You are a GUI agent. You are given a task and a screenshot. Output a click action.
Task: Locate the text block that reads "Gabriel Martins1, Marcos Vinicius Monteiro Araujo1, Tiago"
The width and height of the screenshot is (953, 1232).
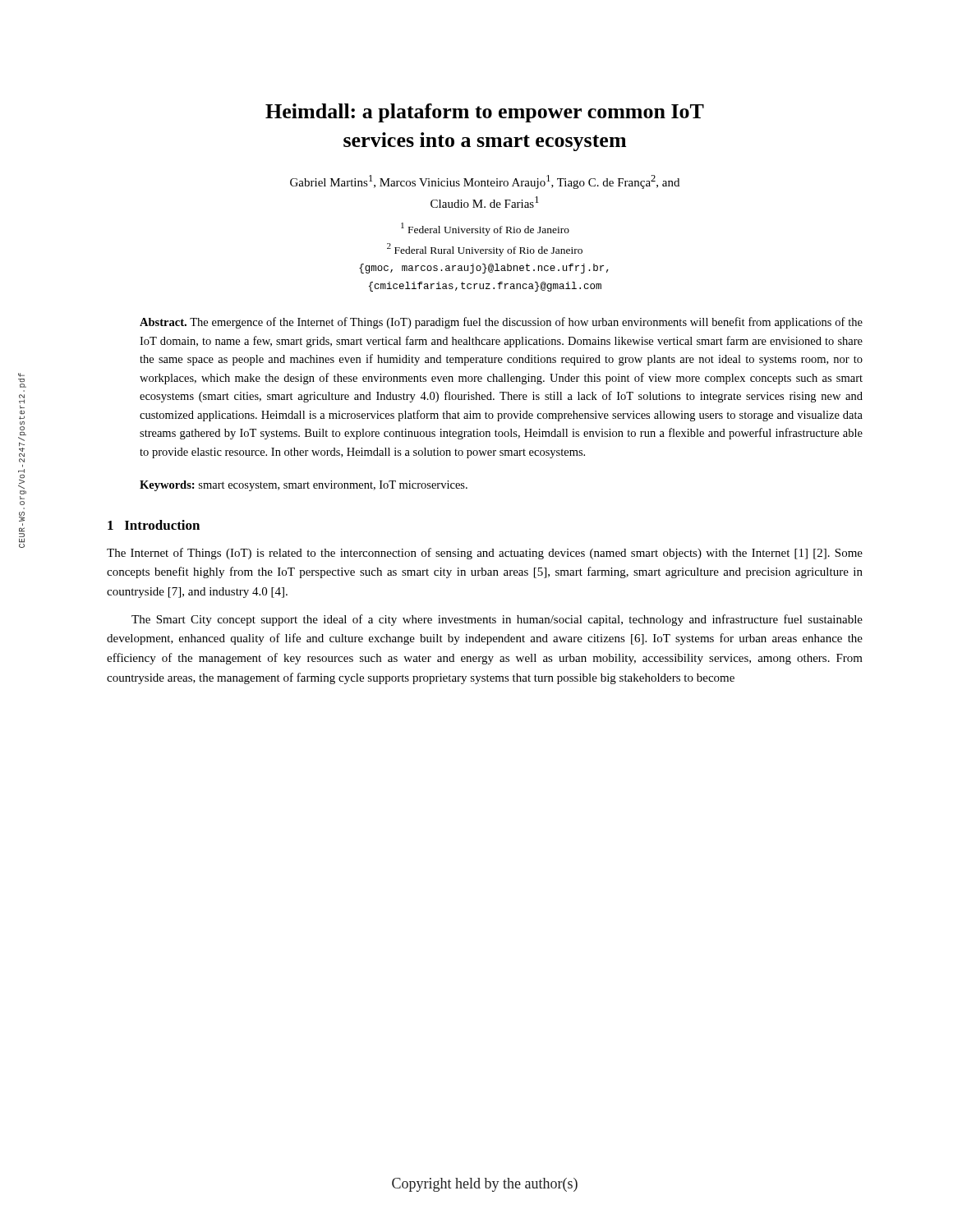click(485, 191)
